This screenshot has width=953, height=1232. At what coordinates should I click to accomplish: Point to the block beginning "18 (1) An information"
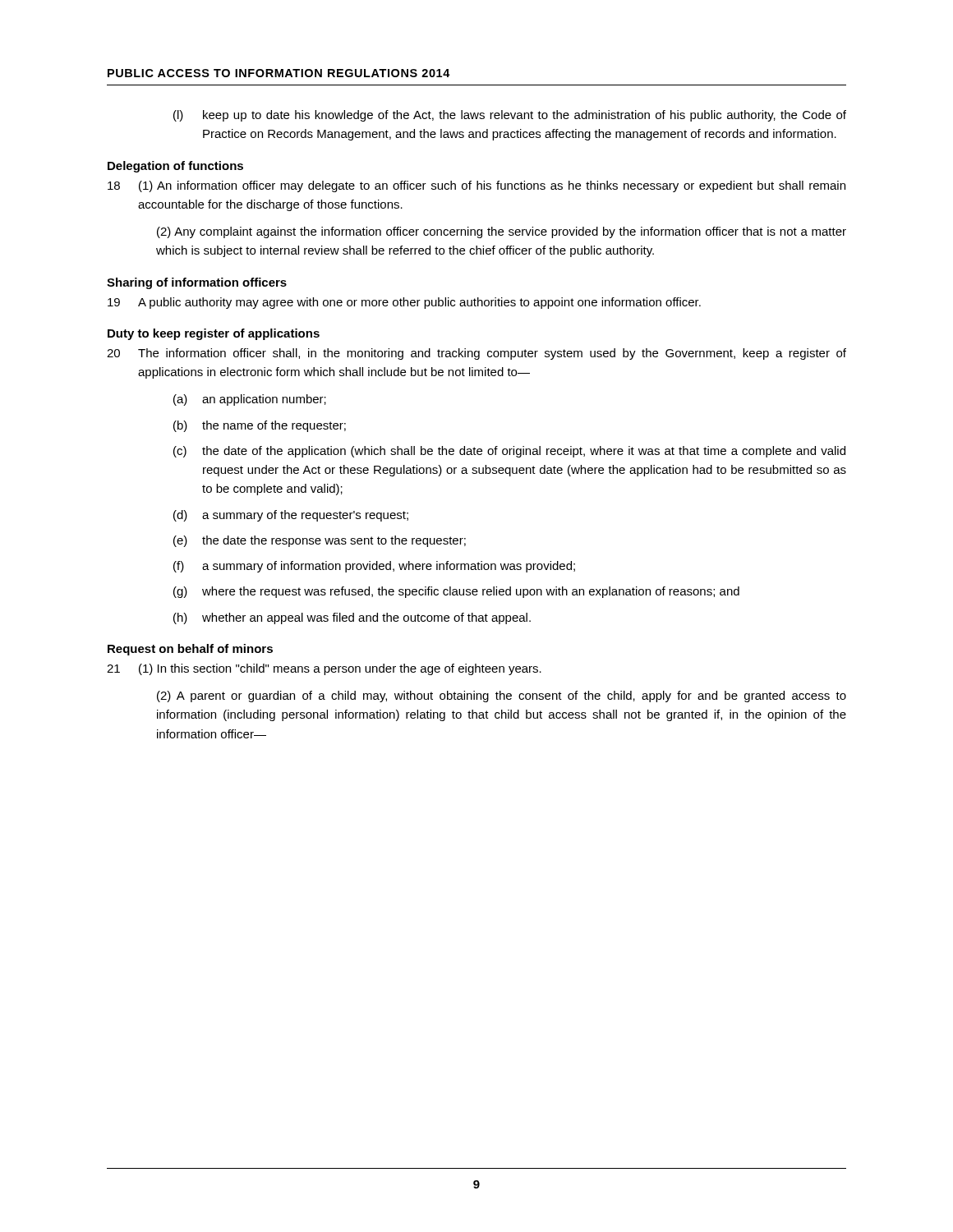coord(476,194)
